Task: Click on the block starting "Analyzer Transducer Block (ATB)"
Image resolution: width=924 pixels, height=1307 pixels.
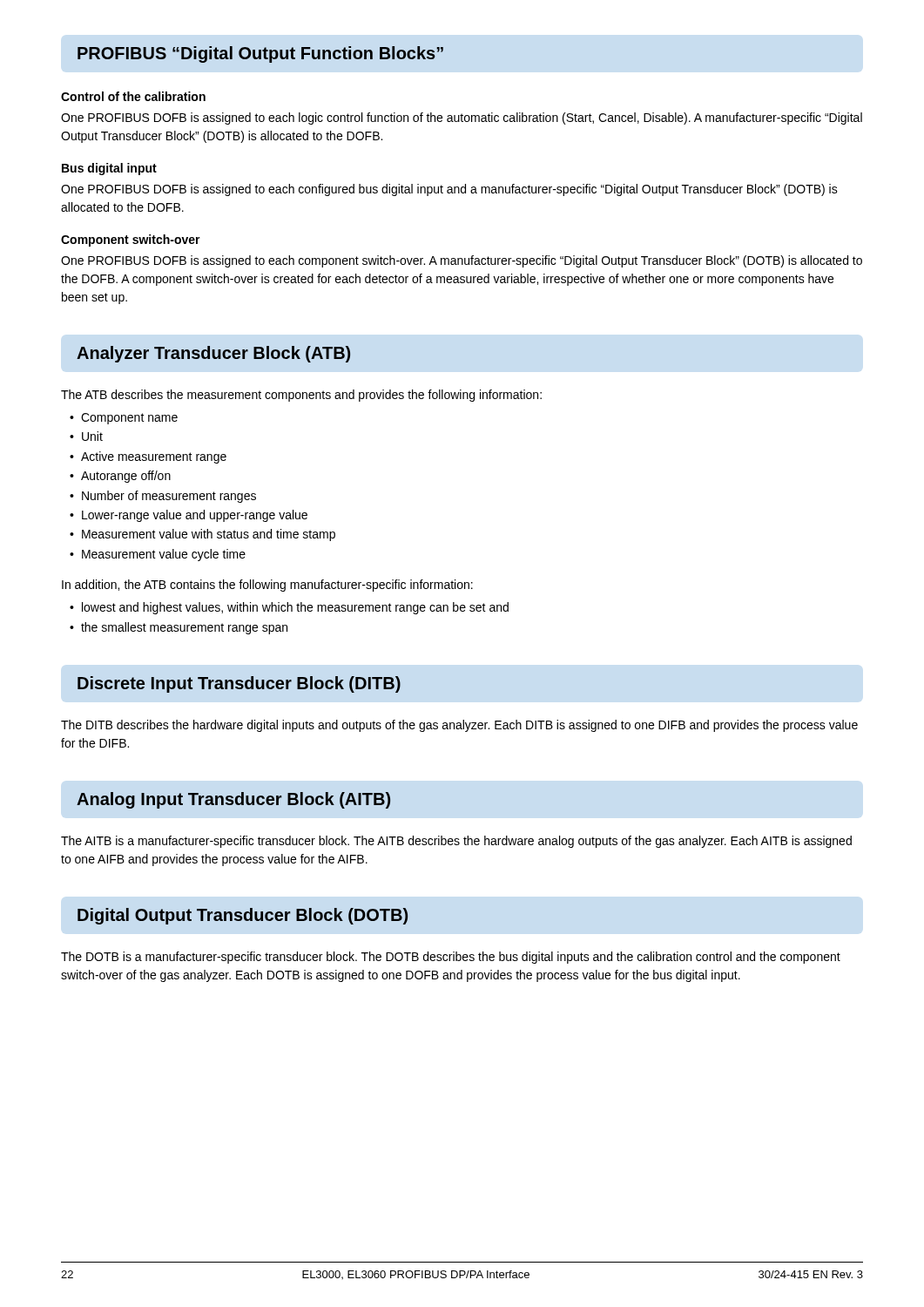Action: click(213, 354)
